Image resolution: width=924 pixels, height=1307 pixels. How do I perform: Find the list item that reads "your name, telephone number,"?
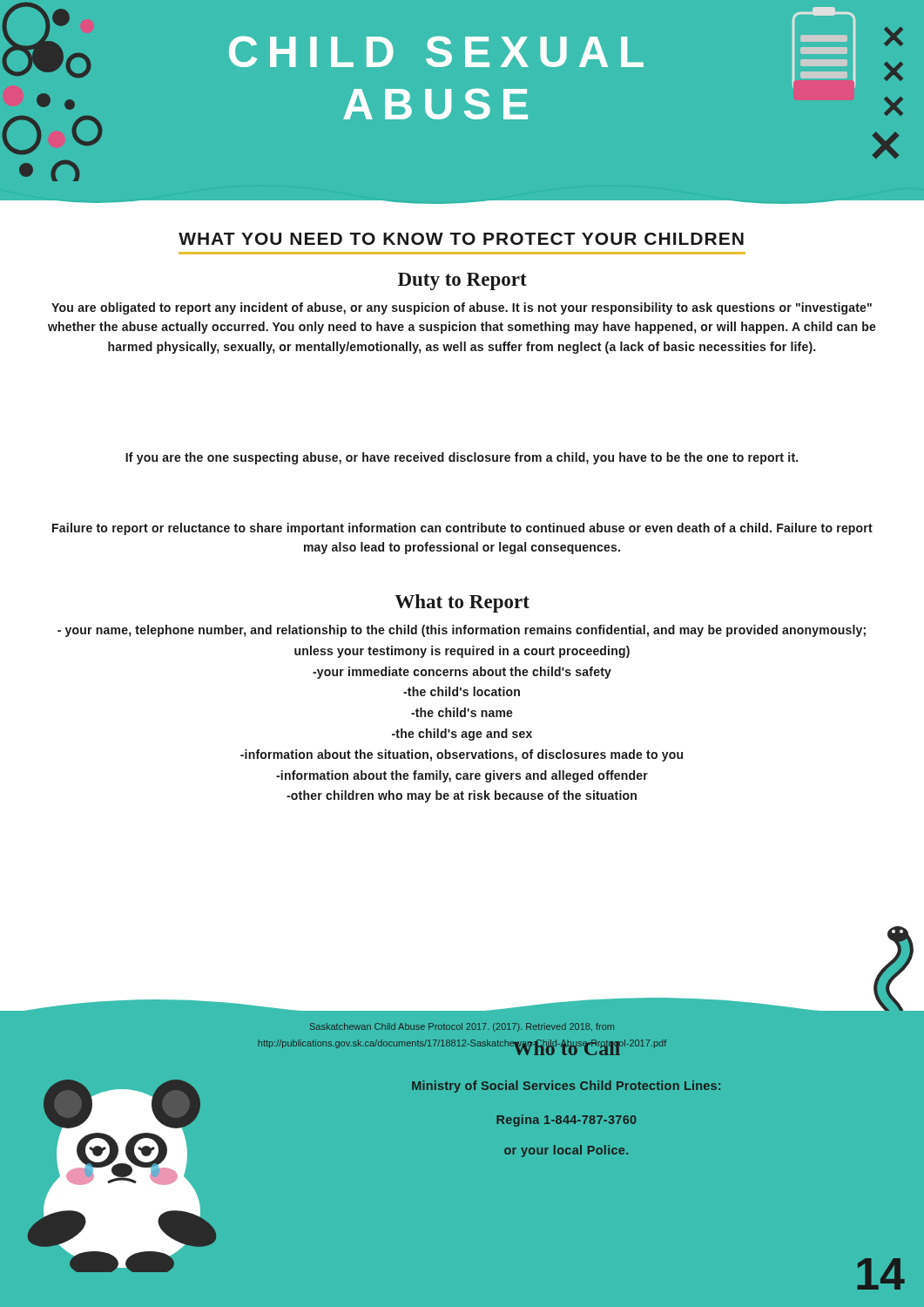coord(462,640)
